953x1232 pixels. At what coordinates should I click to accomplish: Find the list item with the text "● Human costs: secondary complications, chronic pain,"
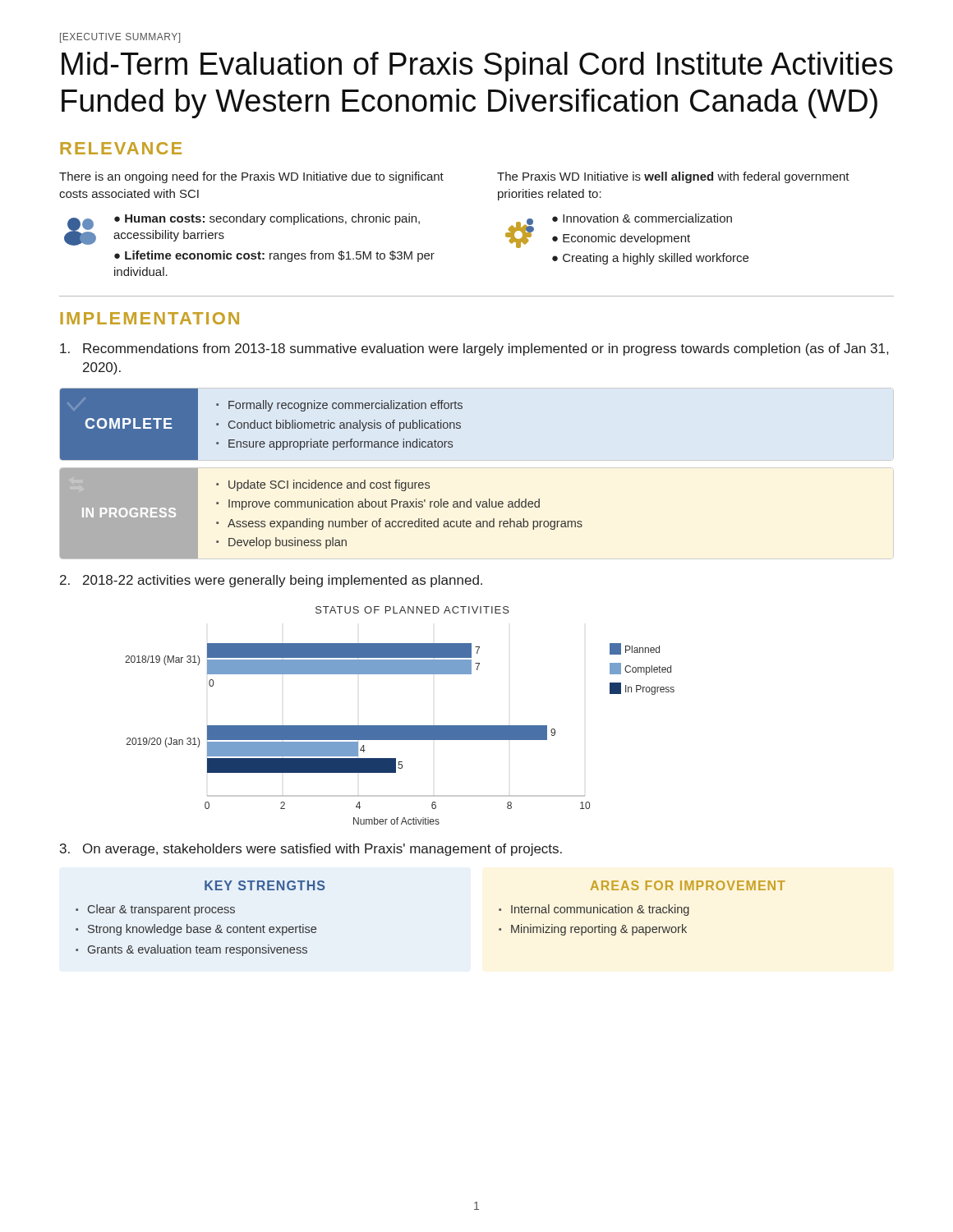click(267, 226)
